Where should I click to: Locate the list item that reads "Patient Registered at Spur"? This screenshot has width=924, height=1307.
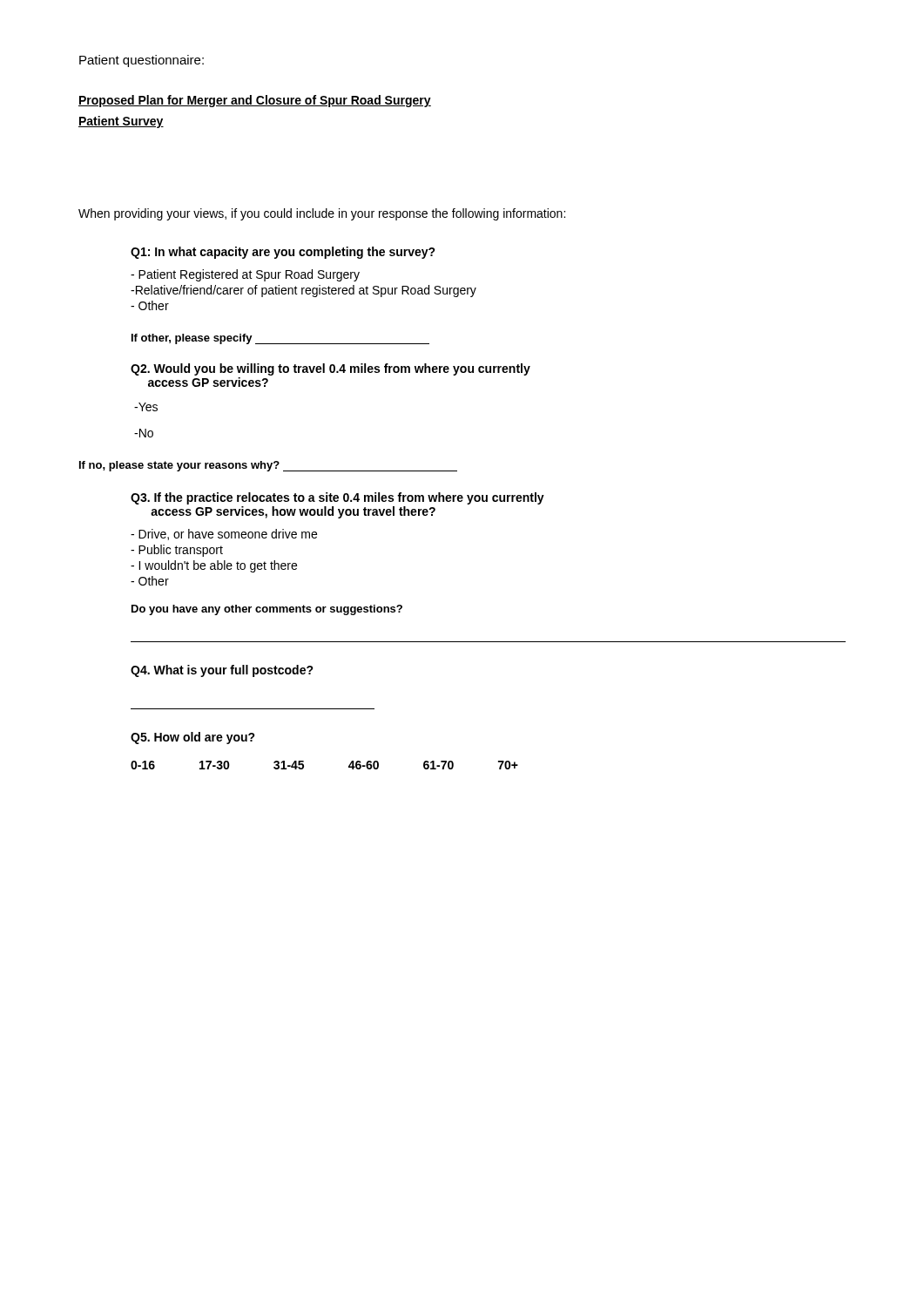[x=245, y=274]
